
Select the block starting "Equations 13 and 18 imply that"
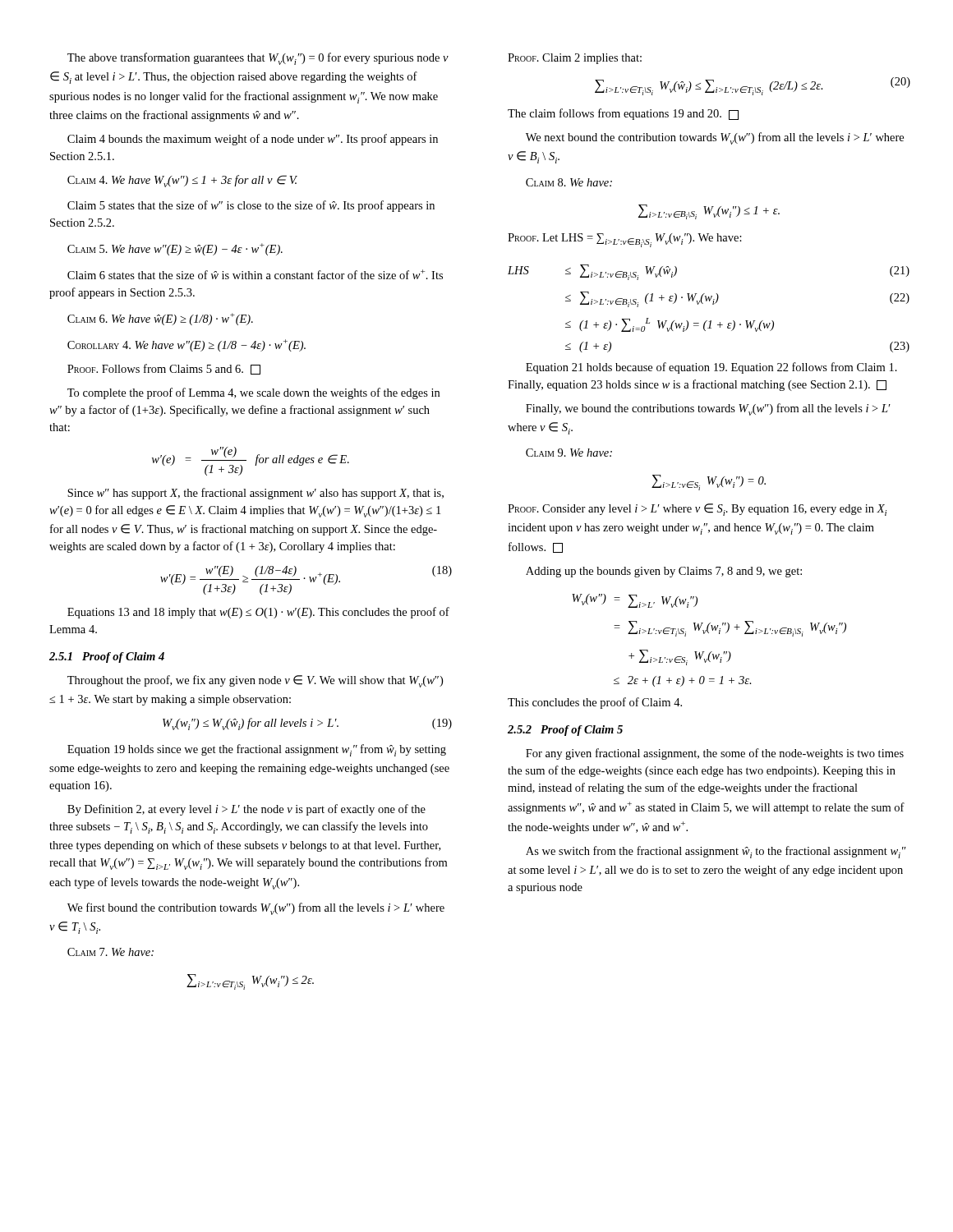click(x=251, y=621)
